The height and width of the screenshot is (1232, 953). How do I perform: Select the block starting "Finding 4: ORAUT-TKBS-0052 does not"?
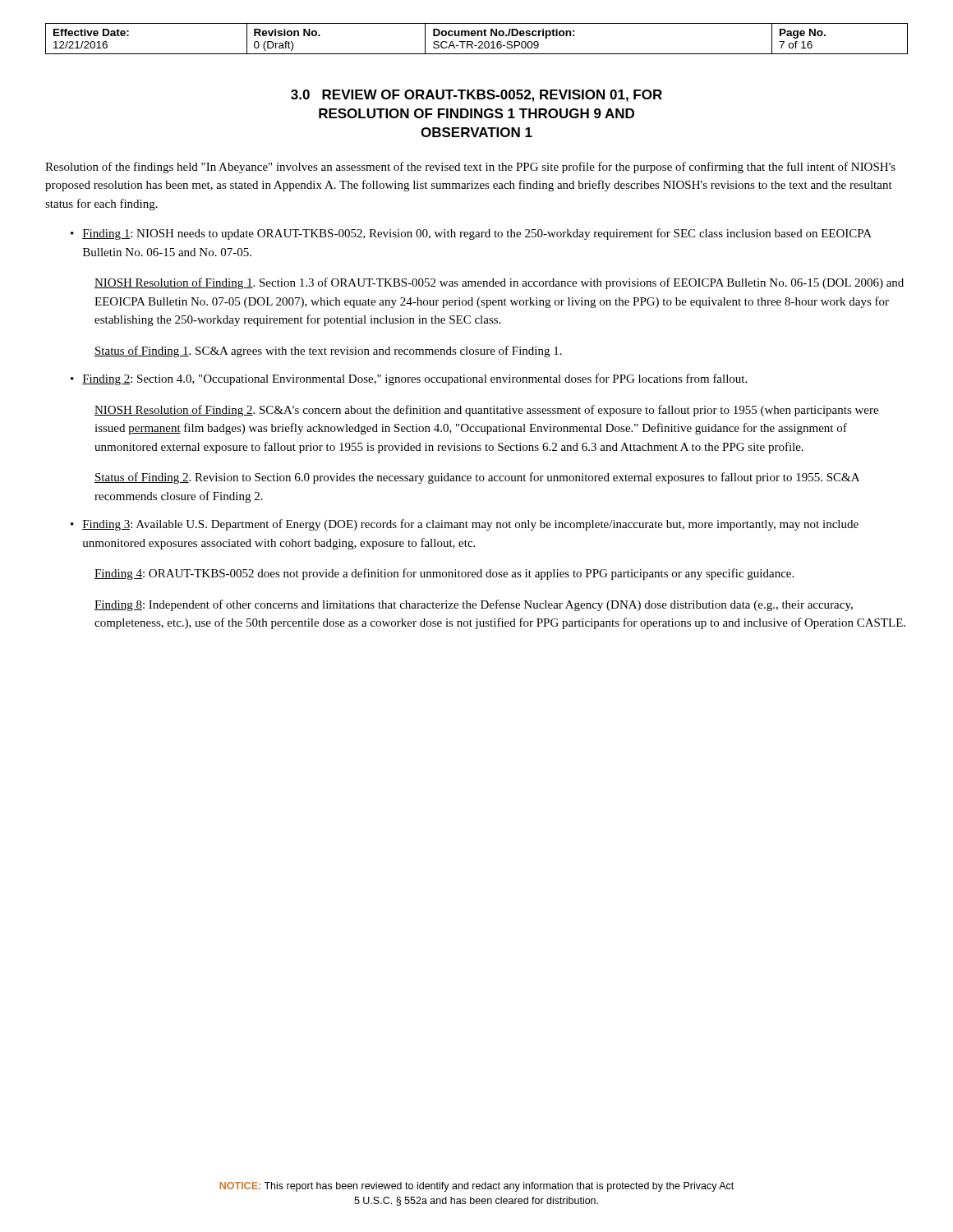click(501, 574)
